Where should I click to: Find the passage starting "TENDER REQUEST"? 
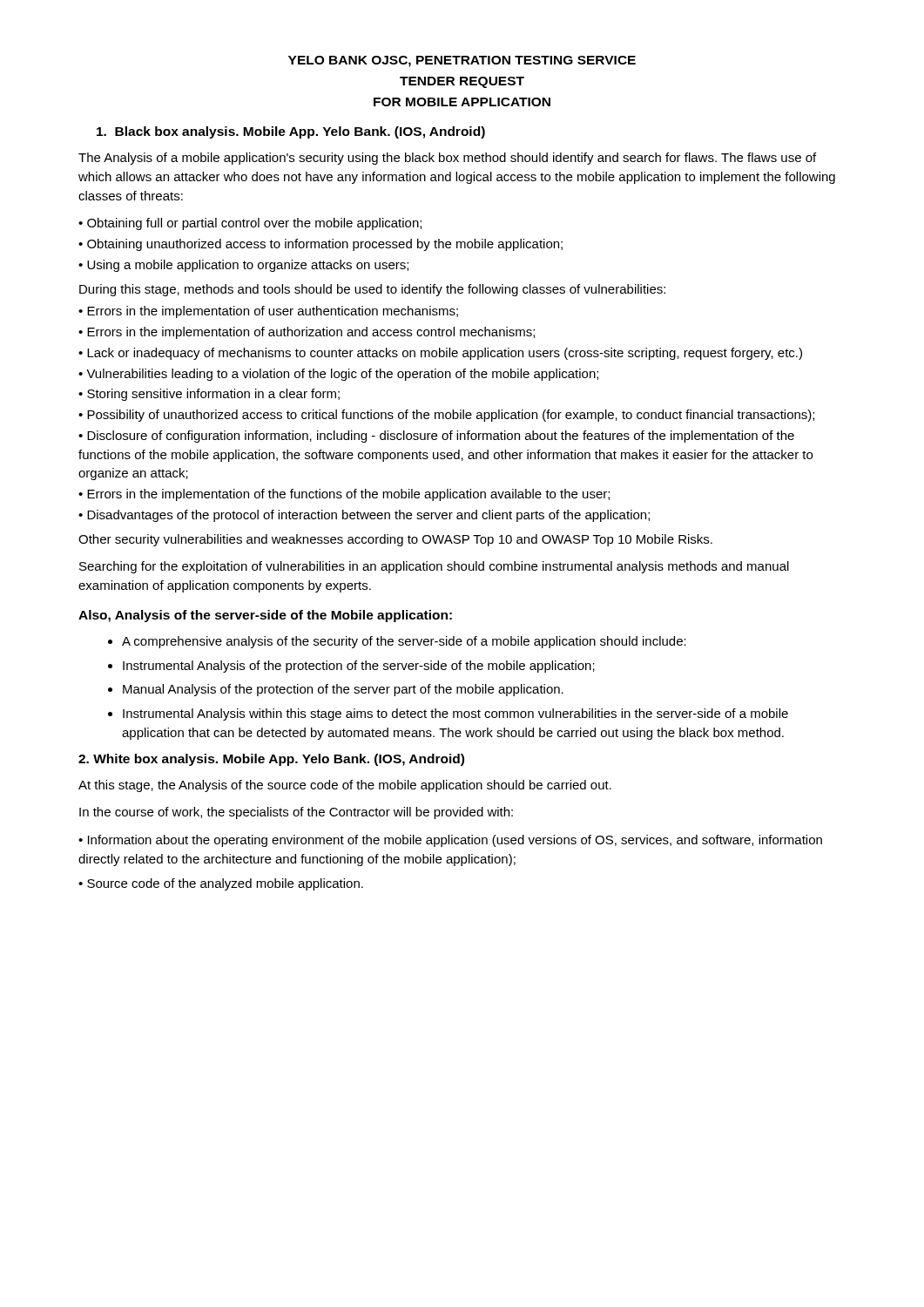pyautogui.click(x=462, y=81)
